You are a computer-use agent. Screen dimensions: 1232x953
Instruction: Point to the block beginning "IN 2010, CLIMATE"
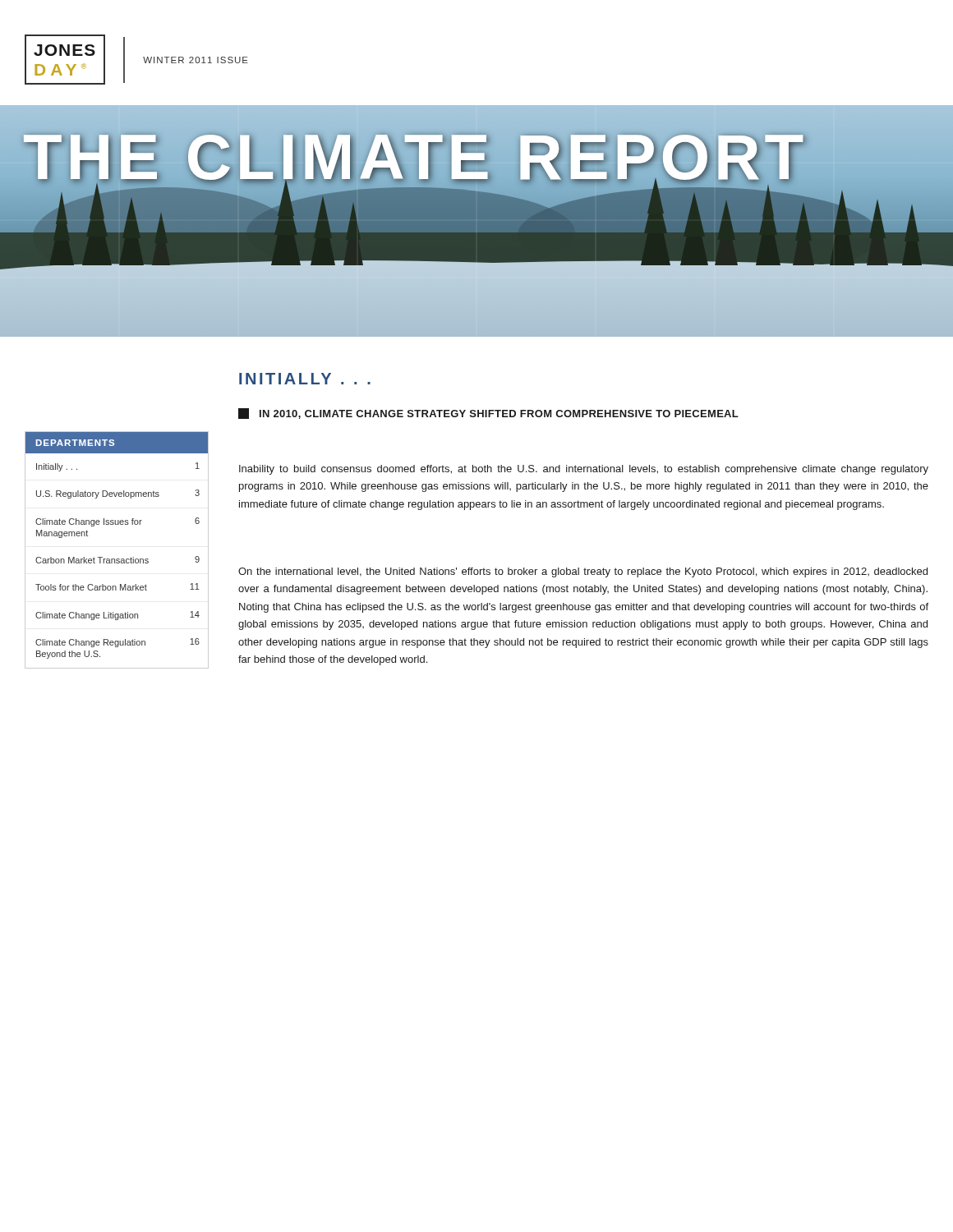point(488,414)
